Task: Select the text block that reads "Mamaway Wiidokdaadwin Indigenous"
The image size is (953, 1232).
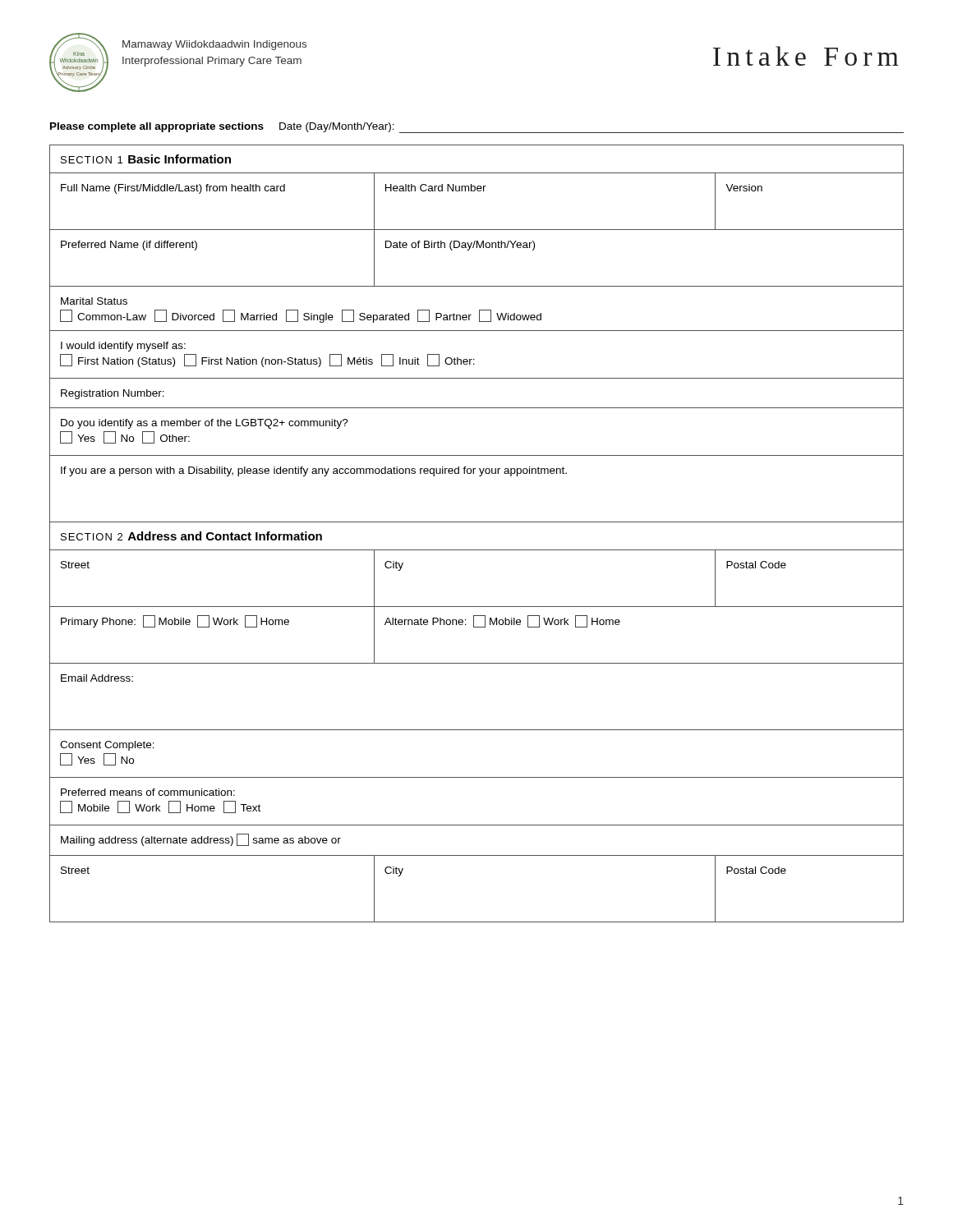Action: click(214, 52)
